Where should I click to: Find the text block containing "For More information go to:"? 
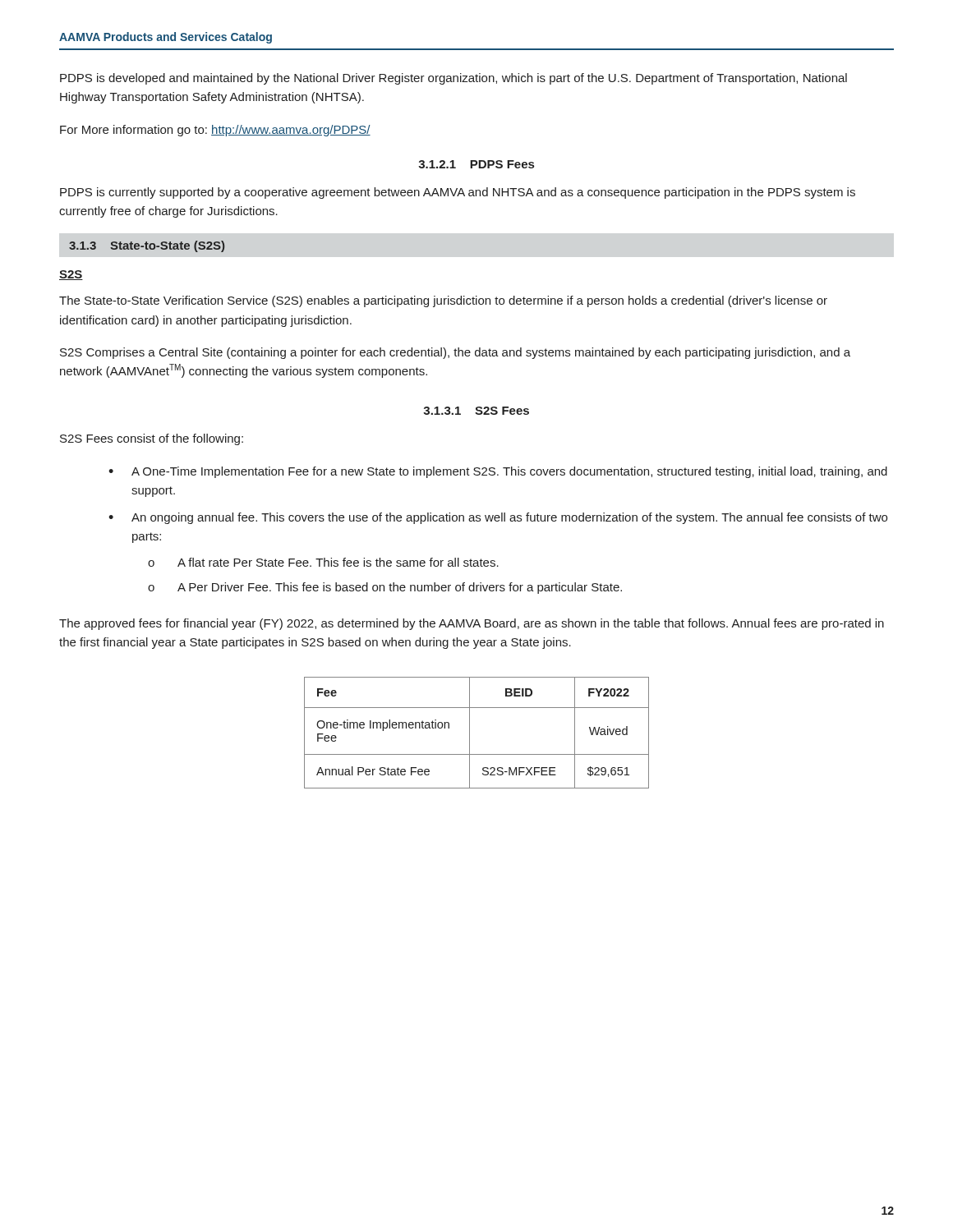(215, 129)
